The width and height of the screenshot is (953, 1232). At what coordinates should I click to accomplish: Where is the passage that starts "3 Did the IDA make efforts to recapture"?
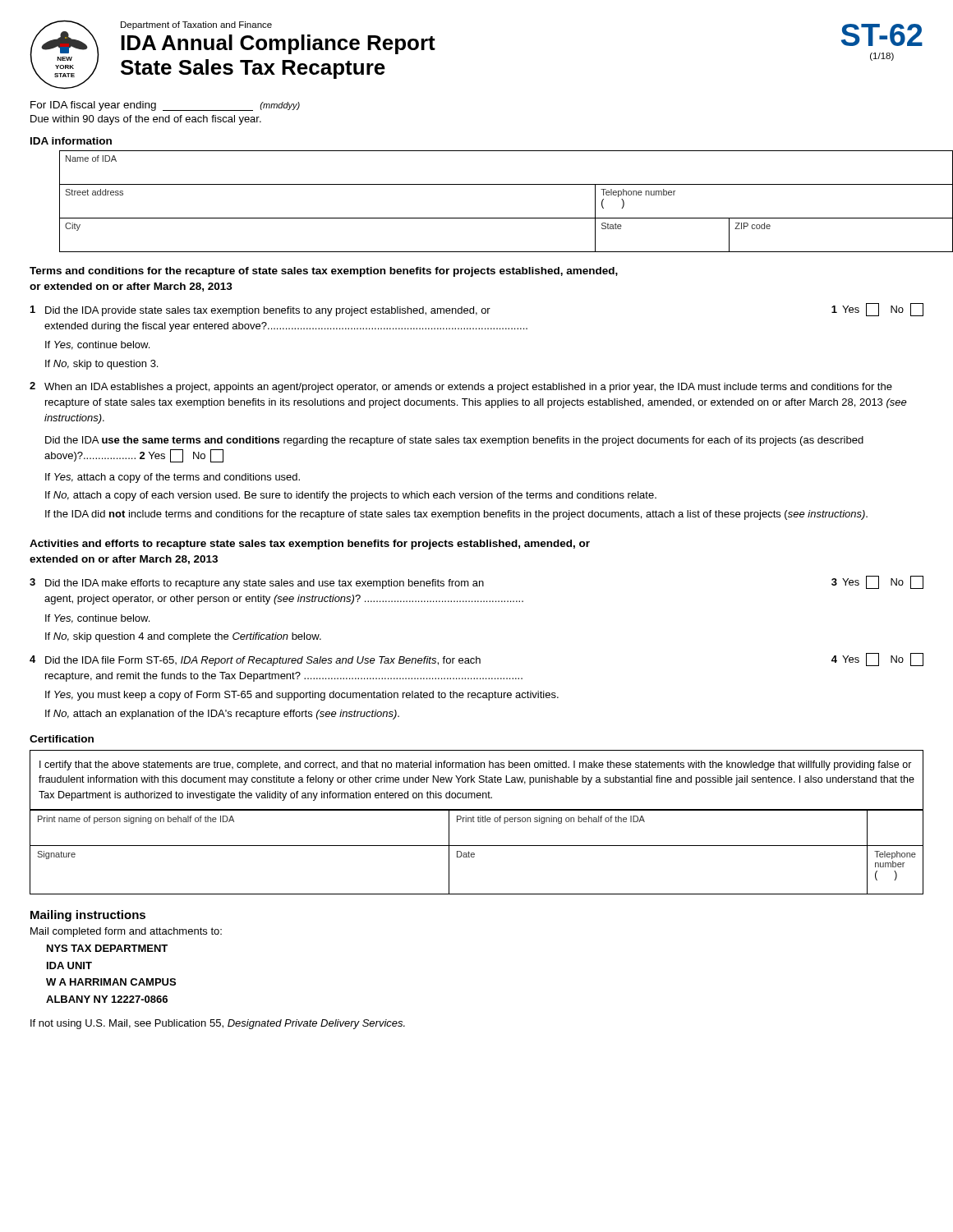(476, 610)
